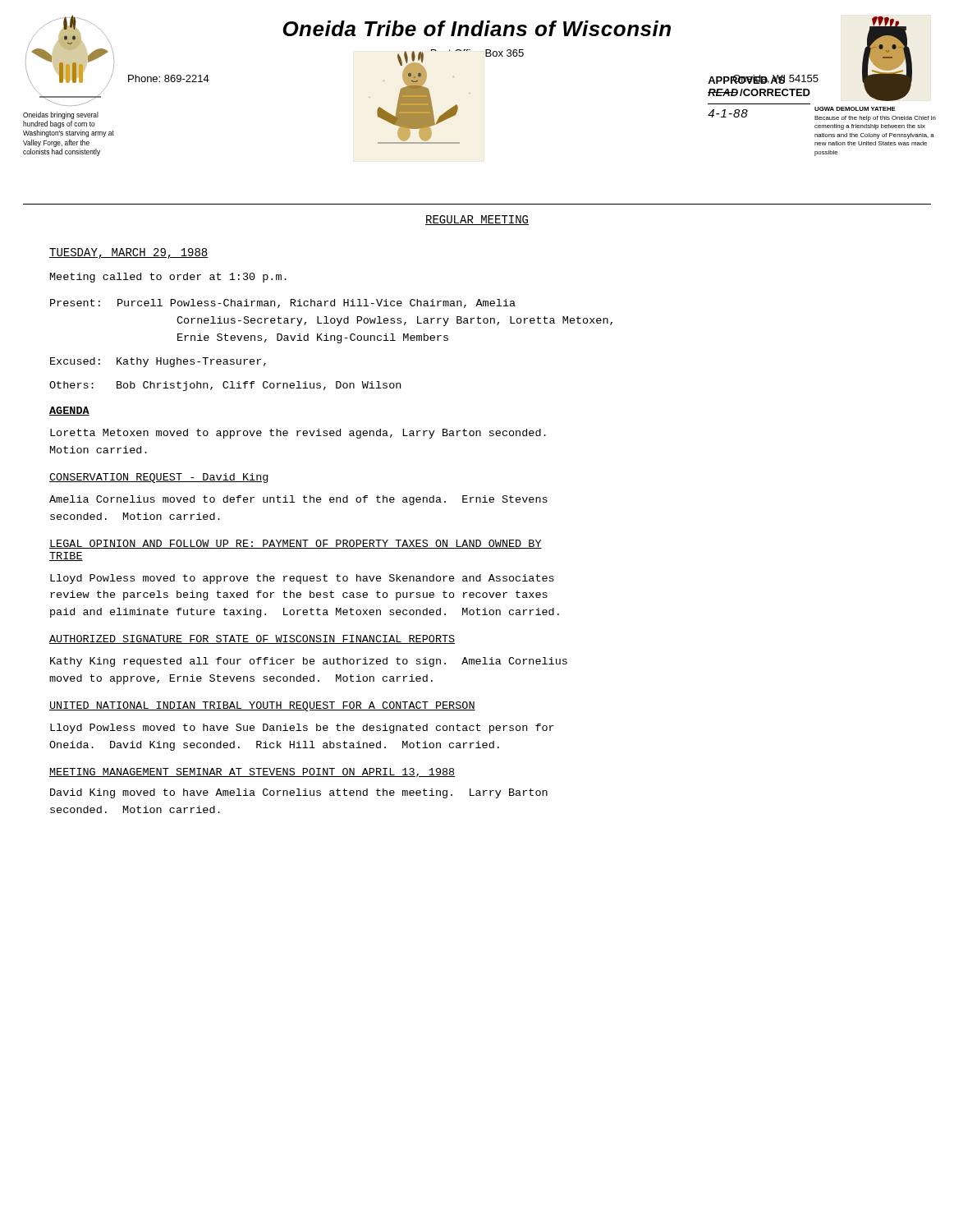Select the passage starting "Others: Bob Christjohn,"
This screenshot has height=1232, width=954.
coord(225,386)
